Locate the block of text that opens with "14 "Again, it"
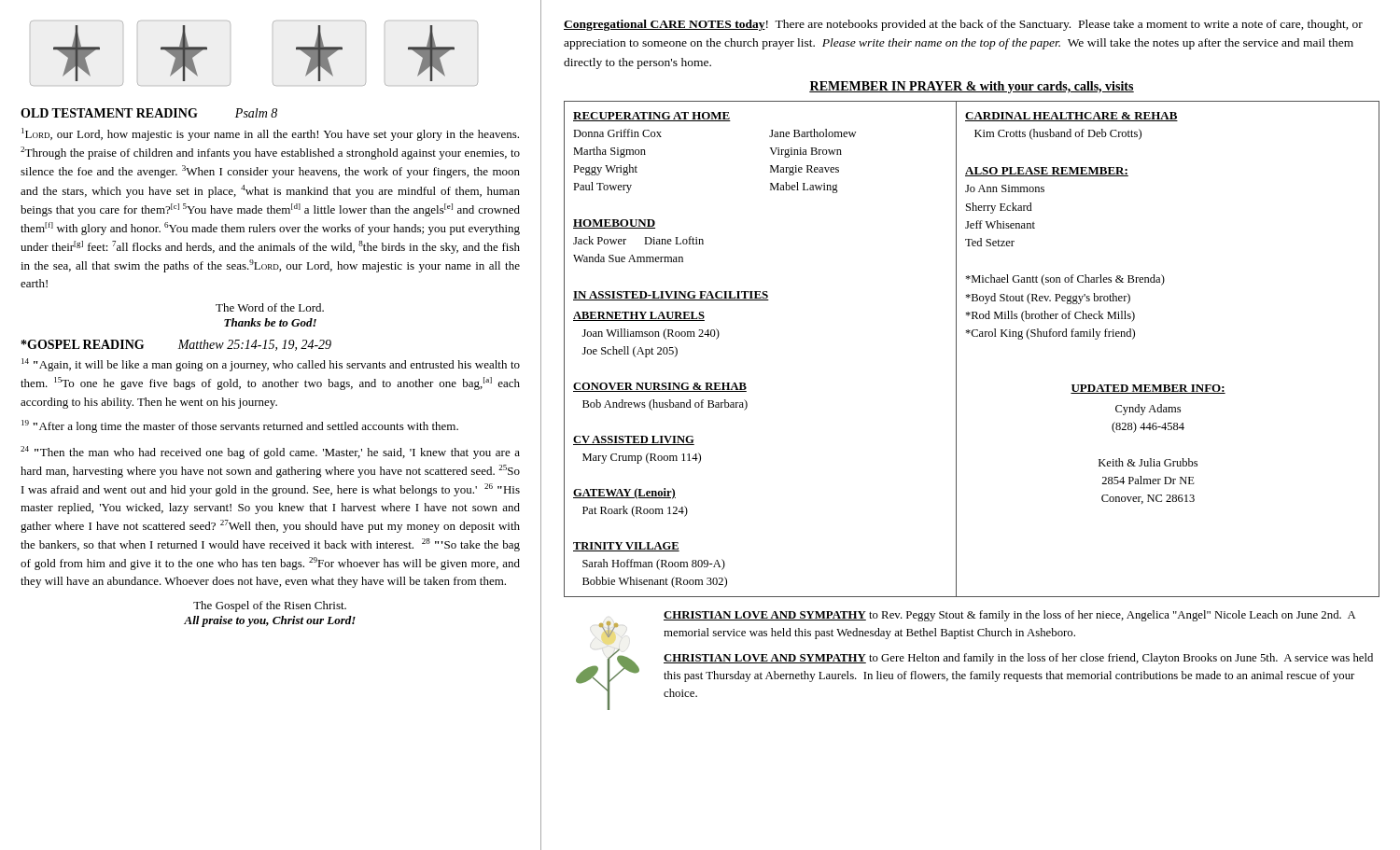This screenshot has width=1400, height=850. [270, 382]
